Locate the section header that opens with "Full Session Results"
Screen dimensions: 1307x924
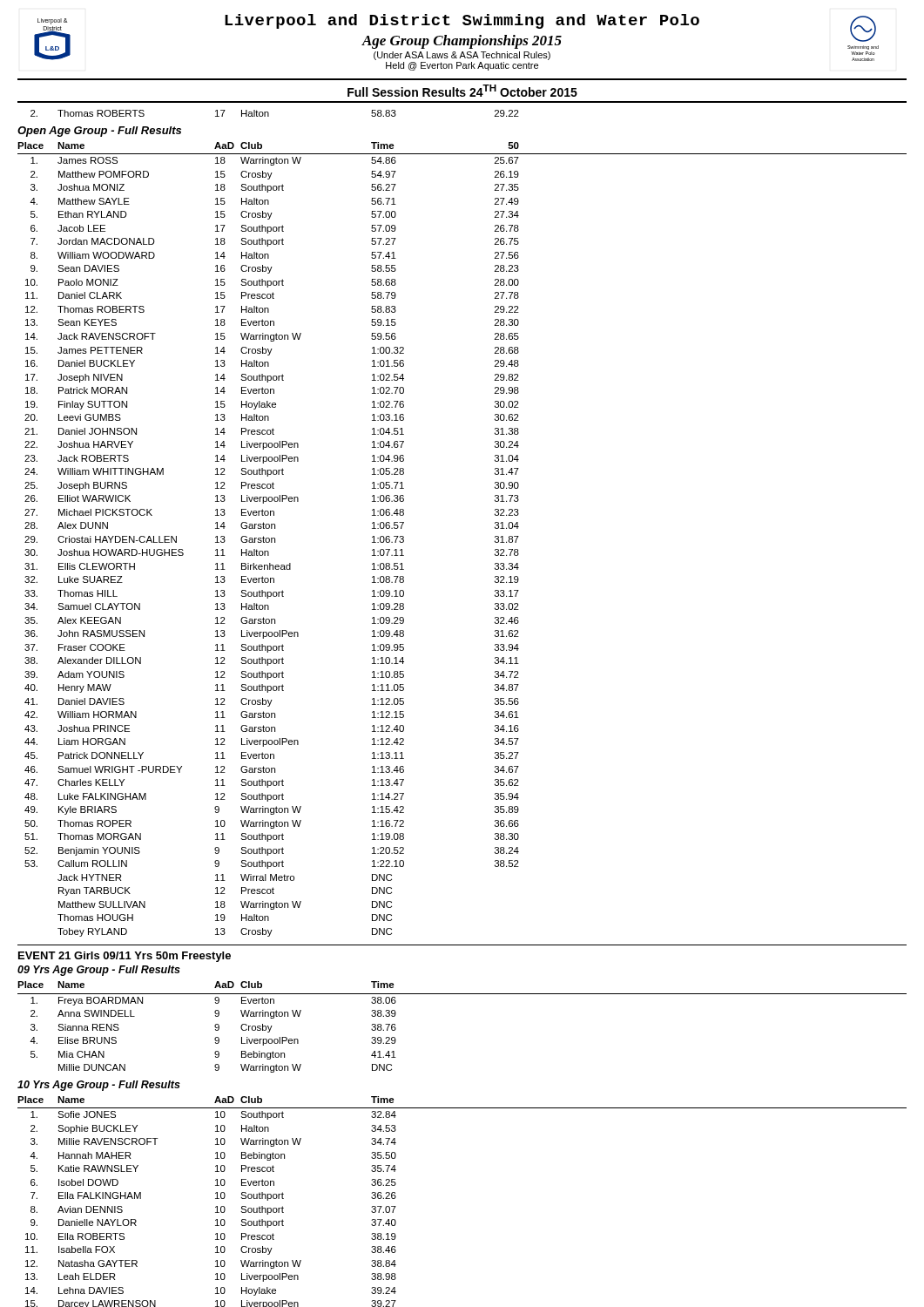click(462, 91)
